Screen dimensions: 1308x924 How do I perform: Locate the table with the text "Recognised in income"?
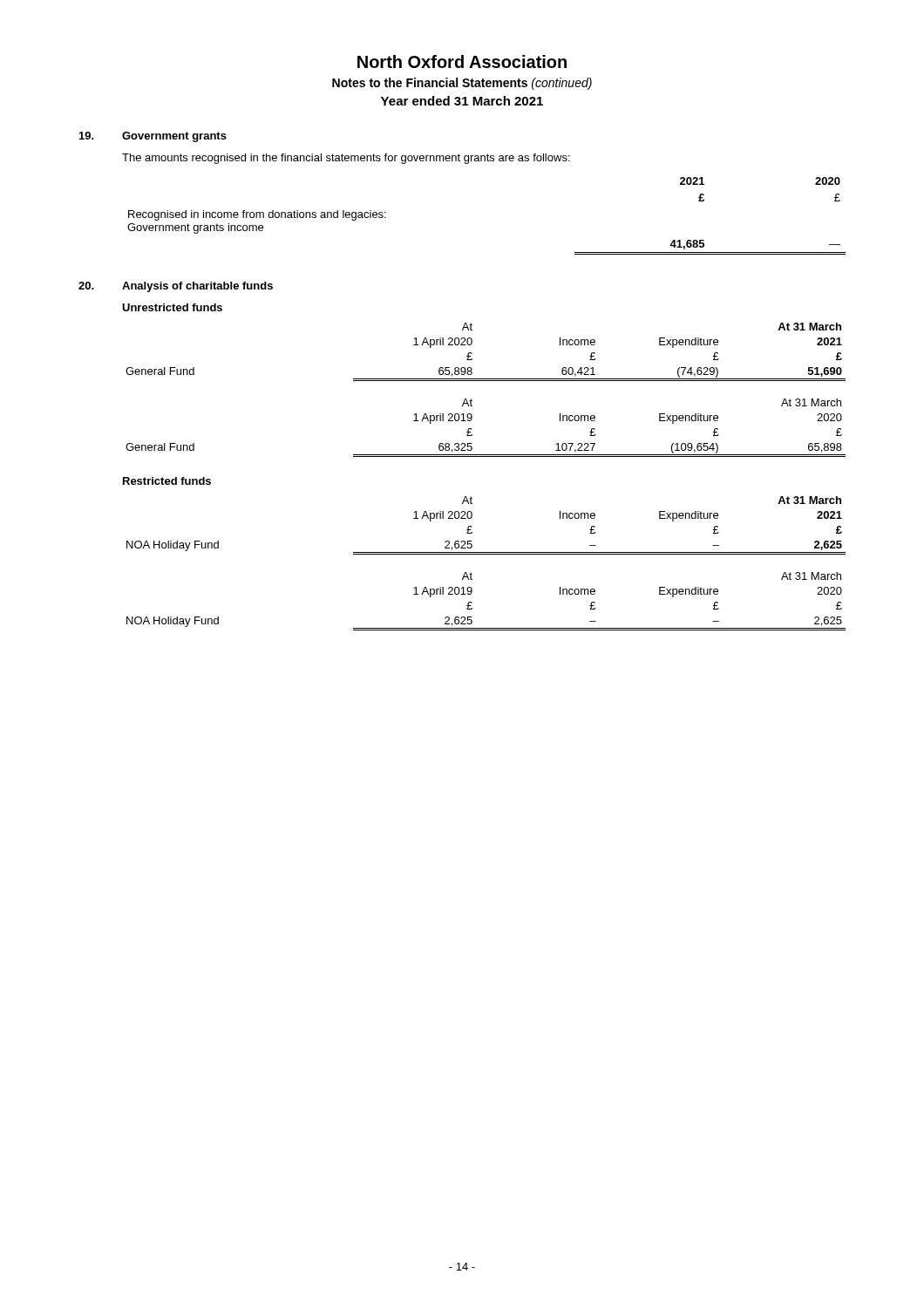click(x=484, y=214)
